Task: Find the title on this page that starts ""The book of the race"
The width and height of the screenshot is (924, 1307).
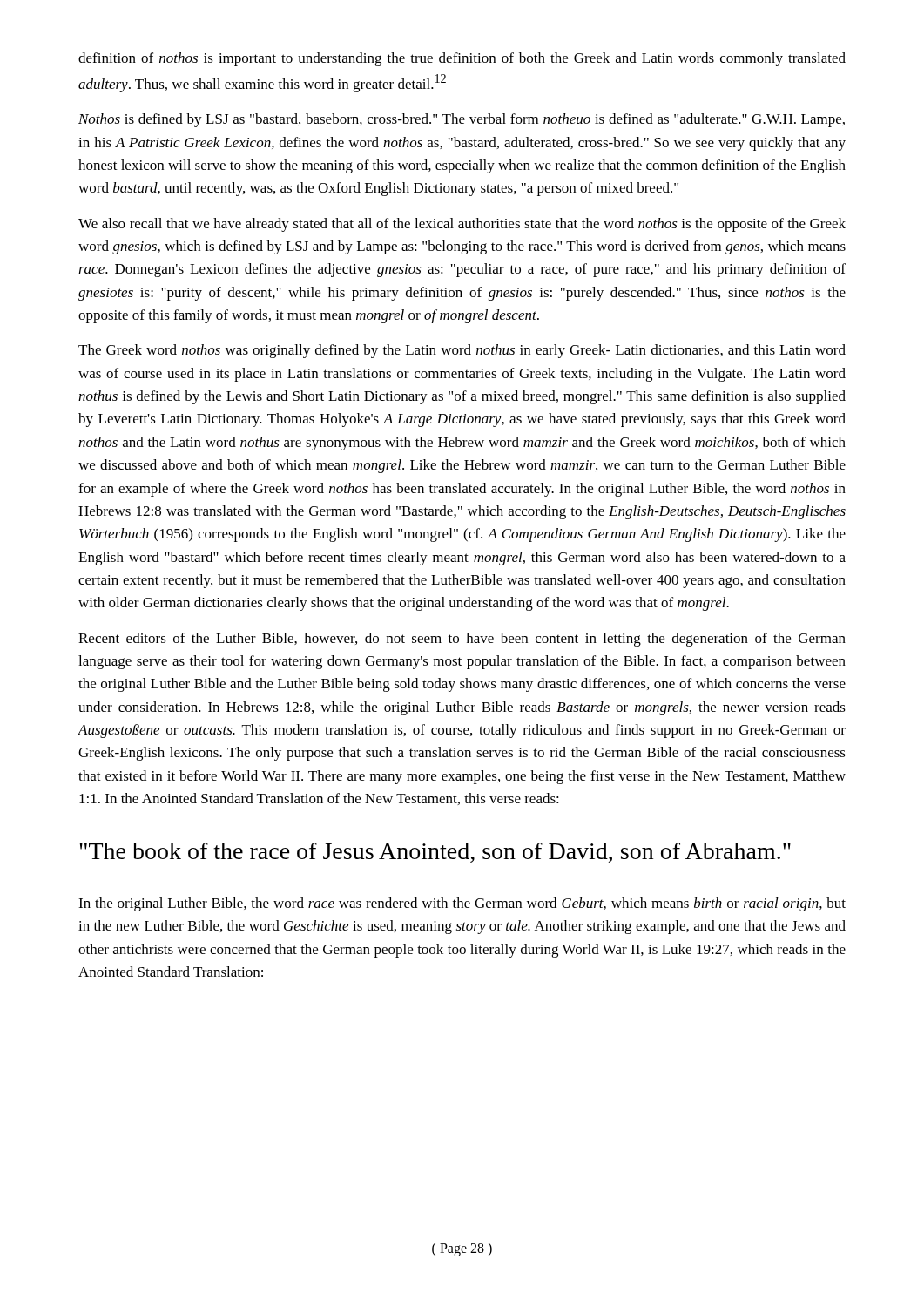Action: [x=462, y=852]
